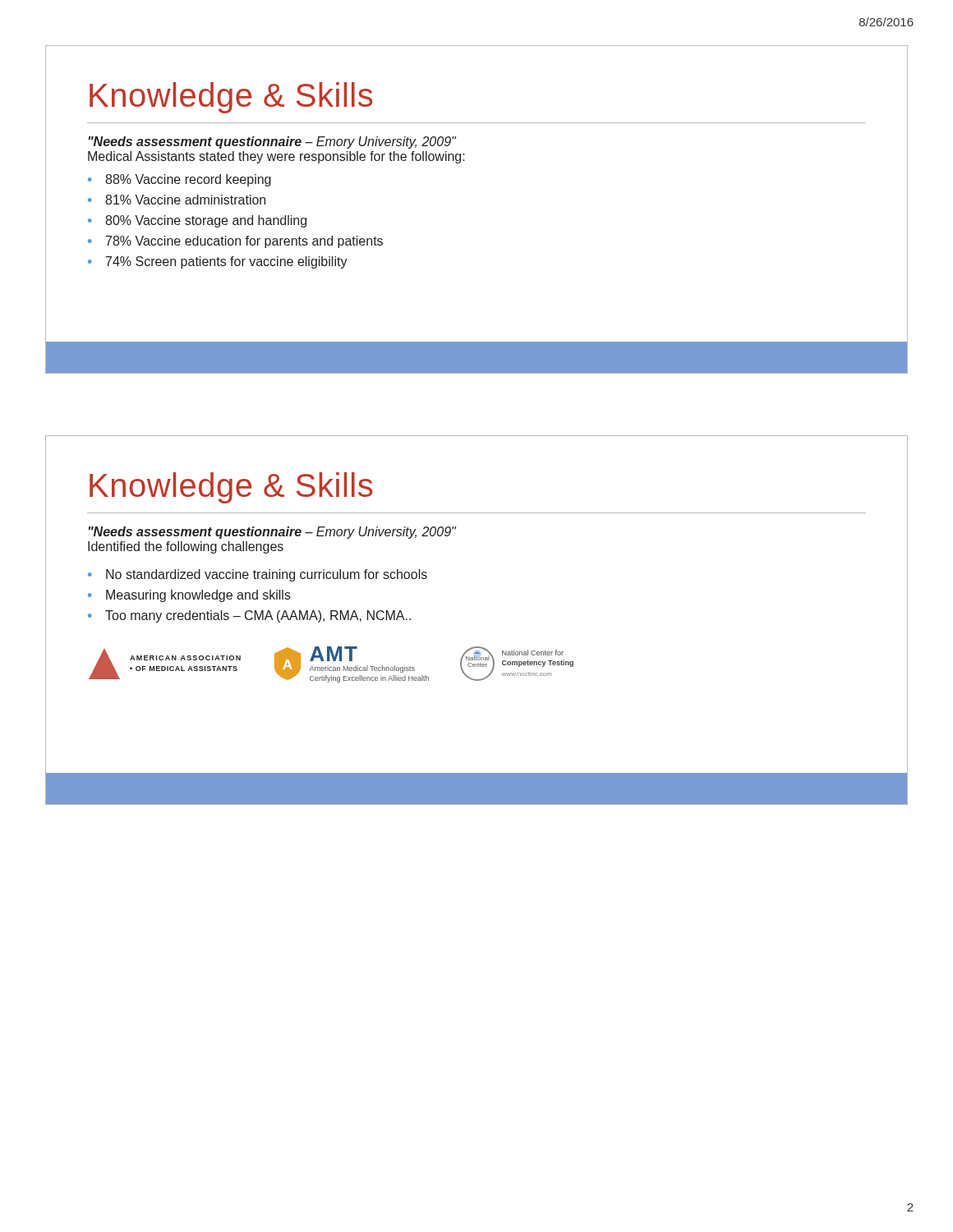
Task: Locate the block of text that opens with ""Needs assessment questionnaire – Emory University, 2009" Medical"
Action: (276, 149)
